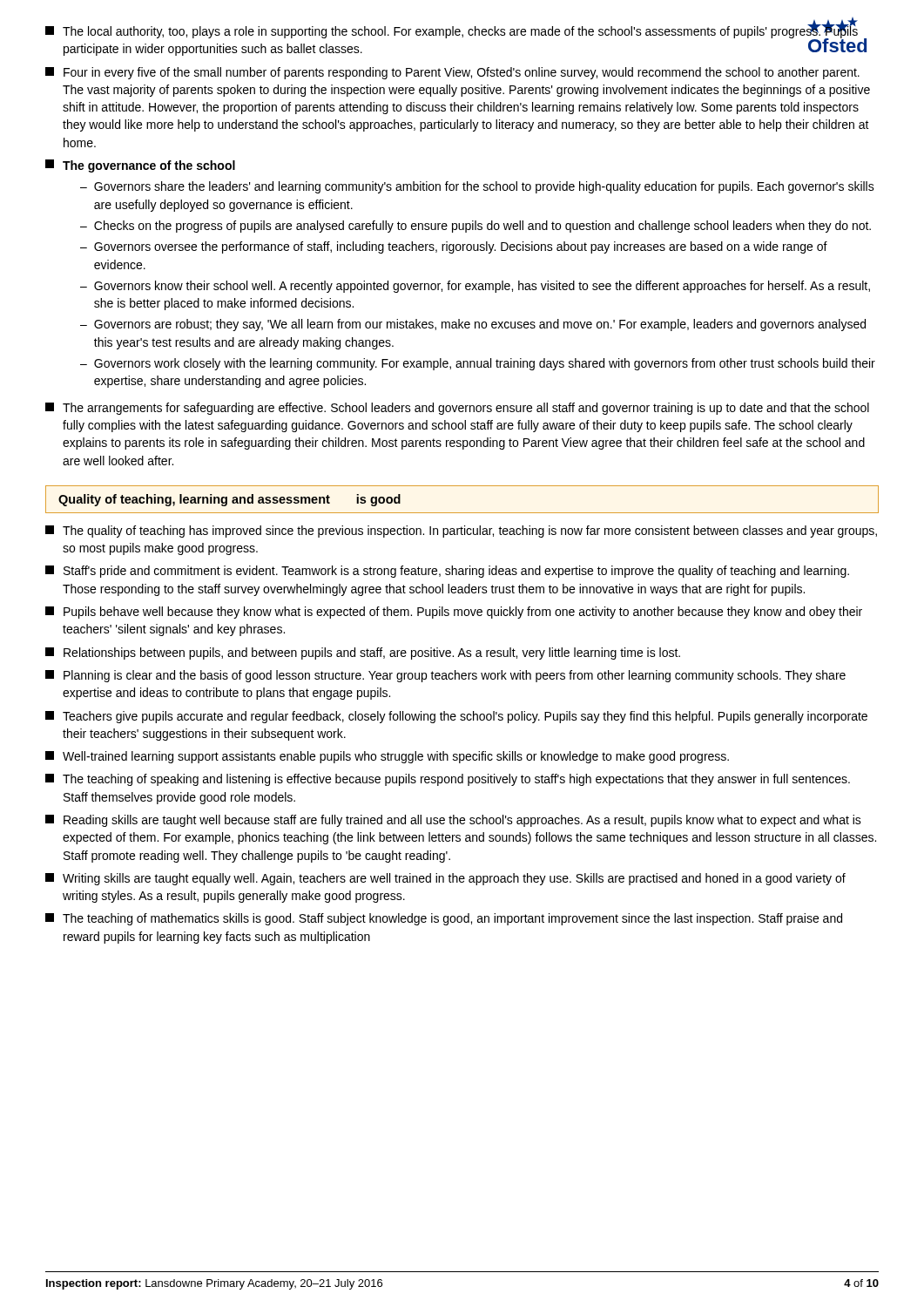924x1307 pixels.
Task: Find the block on this page that starts "Four in every five of the"
Action: 462,108
